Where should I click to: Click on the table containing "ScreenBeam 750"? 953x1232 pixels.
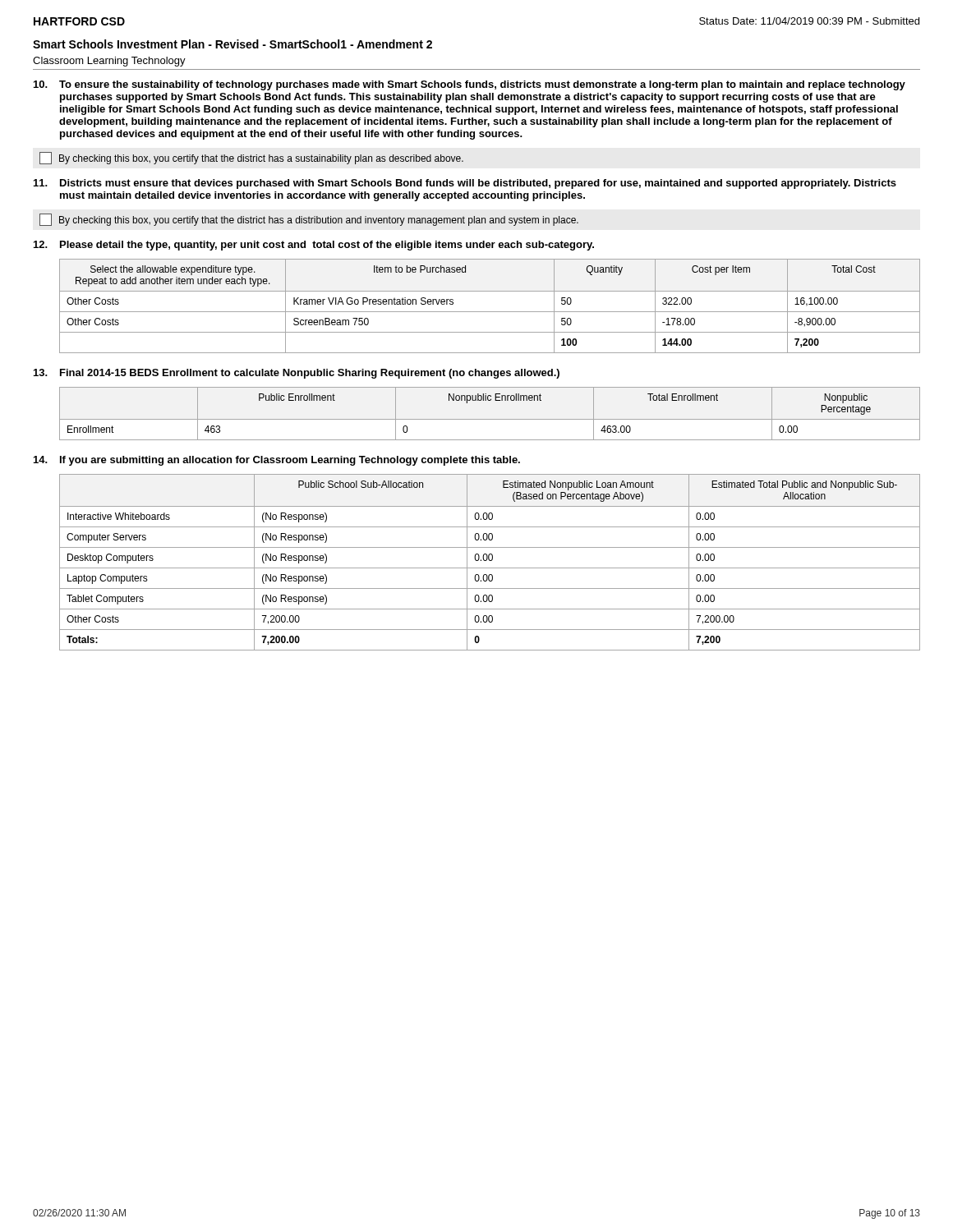pos(490,306)
